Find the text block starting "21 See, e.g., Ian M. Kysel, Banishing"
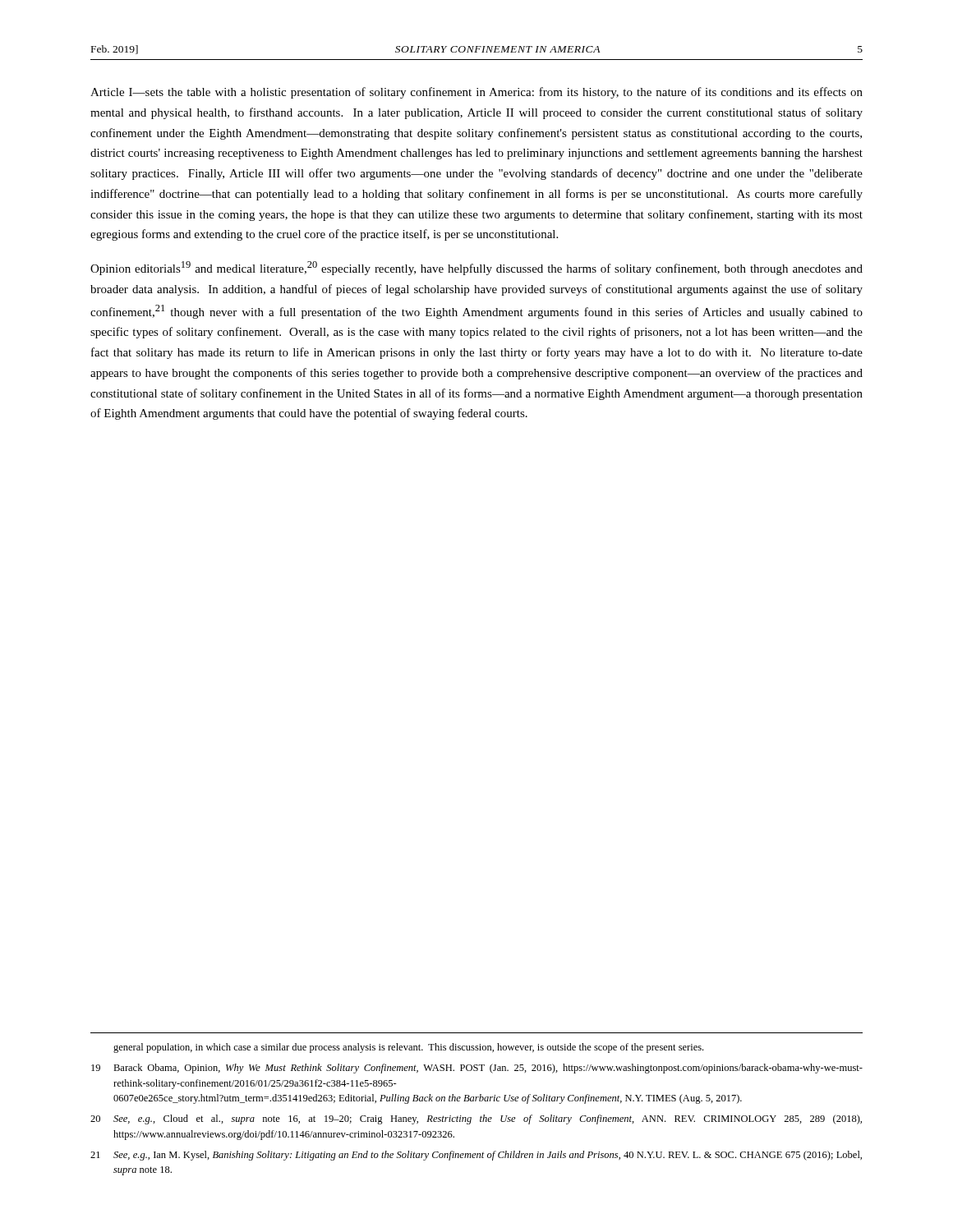The image size is (953, 1232). [x=476, y=1162]
